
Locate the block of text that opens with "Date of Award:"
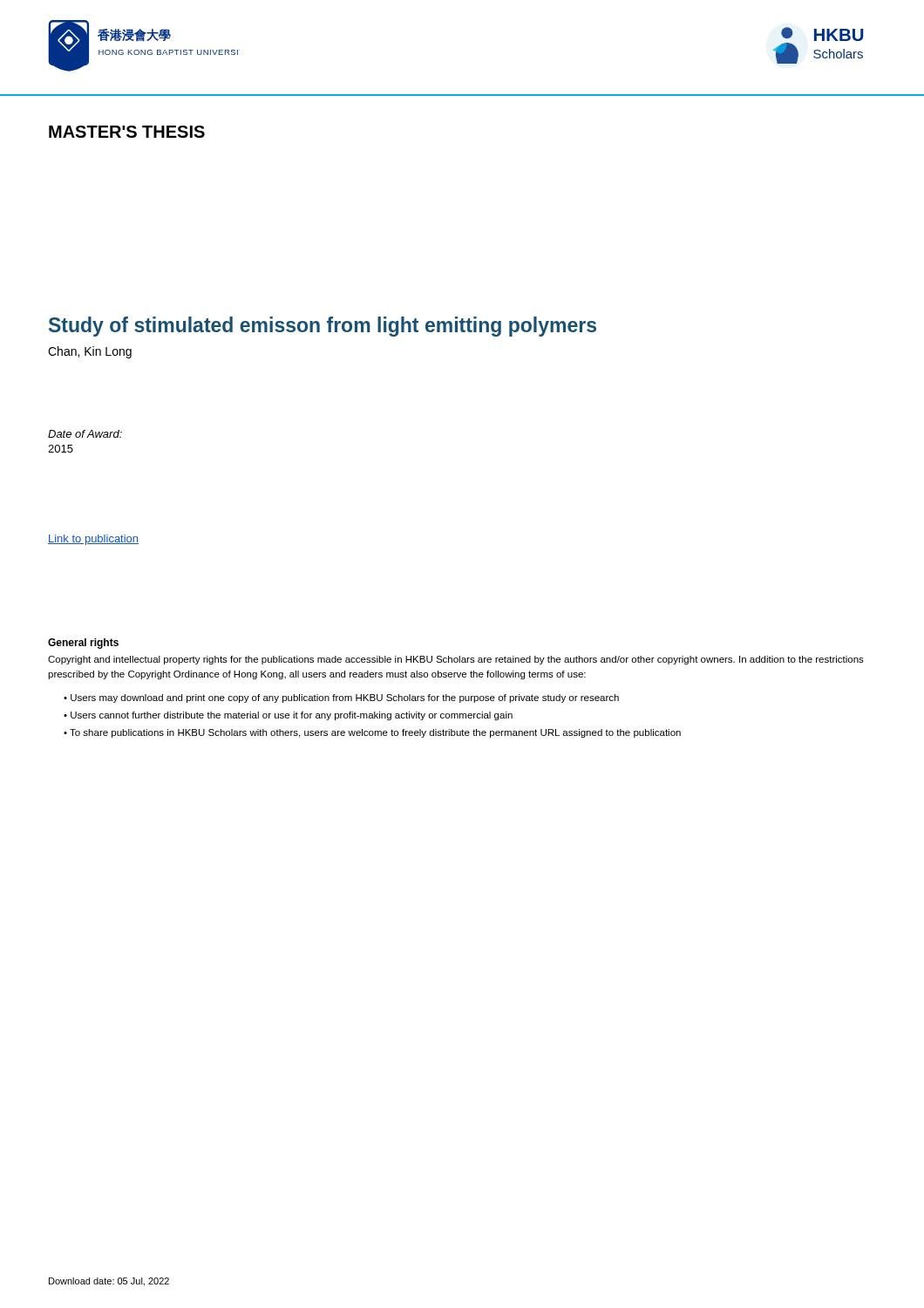click(85, 441)
